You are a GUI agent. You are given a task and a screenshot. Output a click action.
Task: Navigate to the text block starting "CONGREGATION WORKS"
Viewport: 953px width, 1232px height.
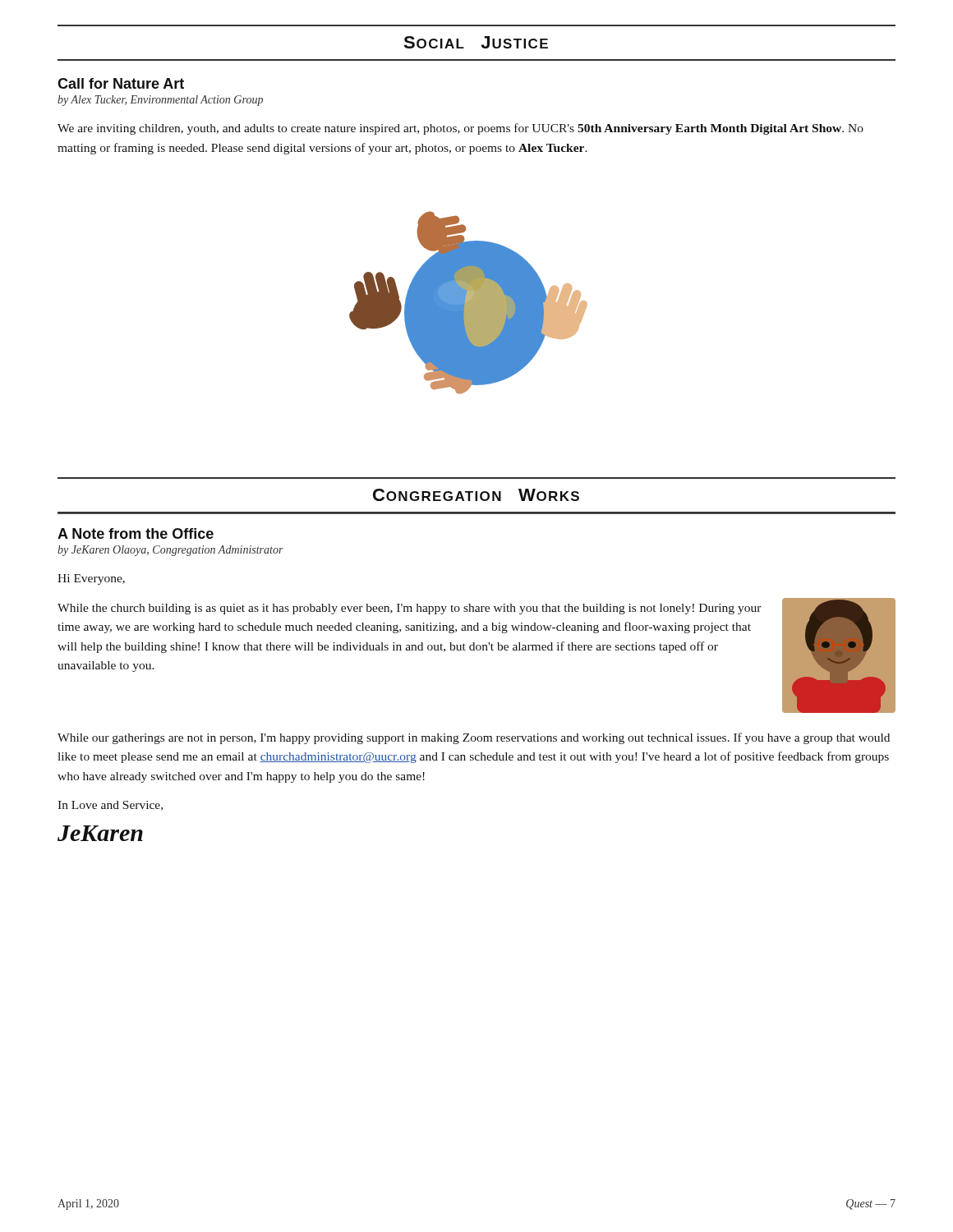tap(476, 495)
